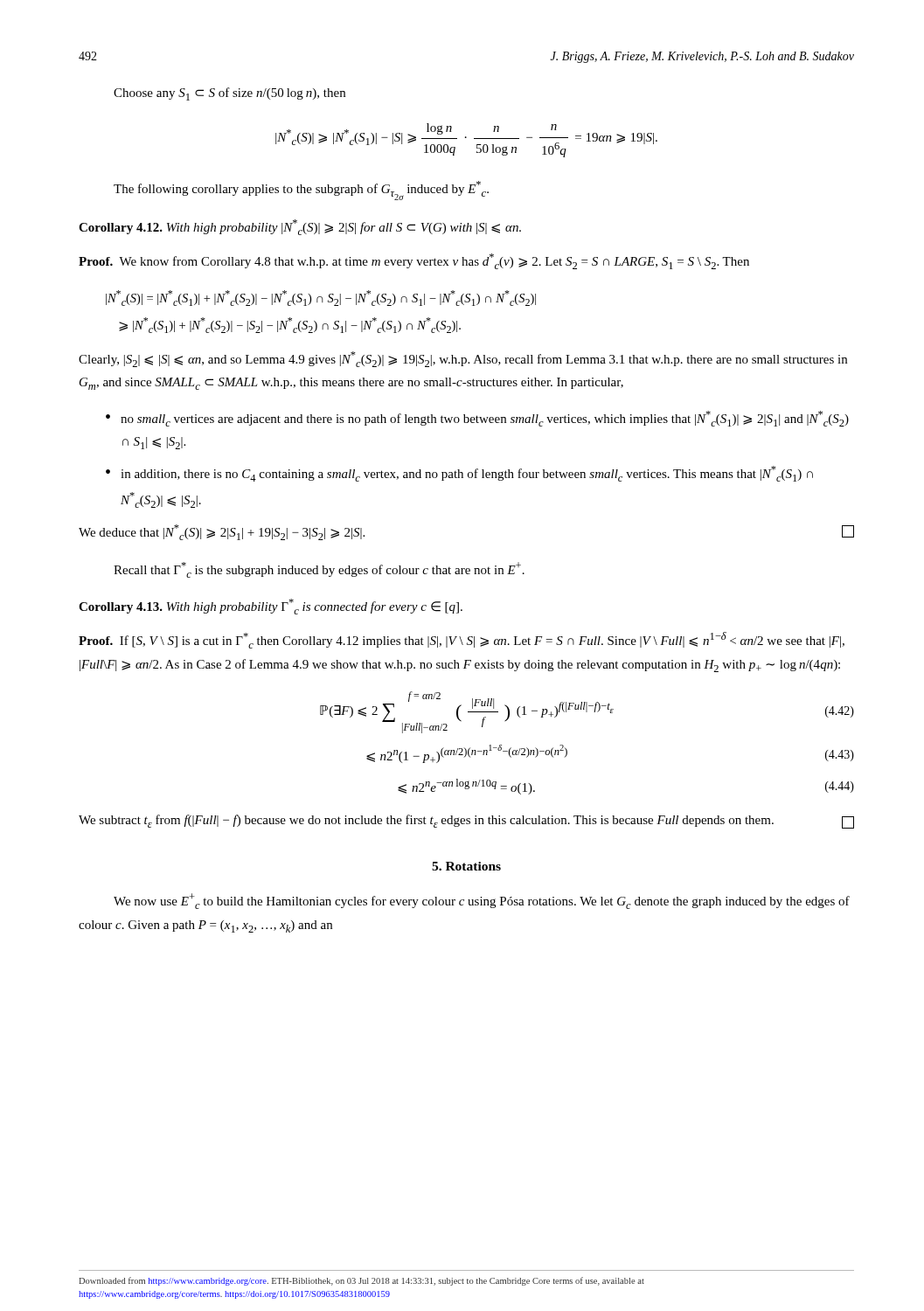Find the element starting "We deduce that"
This screenshot has height=1311, width=924.
point(224,532)
